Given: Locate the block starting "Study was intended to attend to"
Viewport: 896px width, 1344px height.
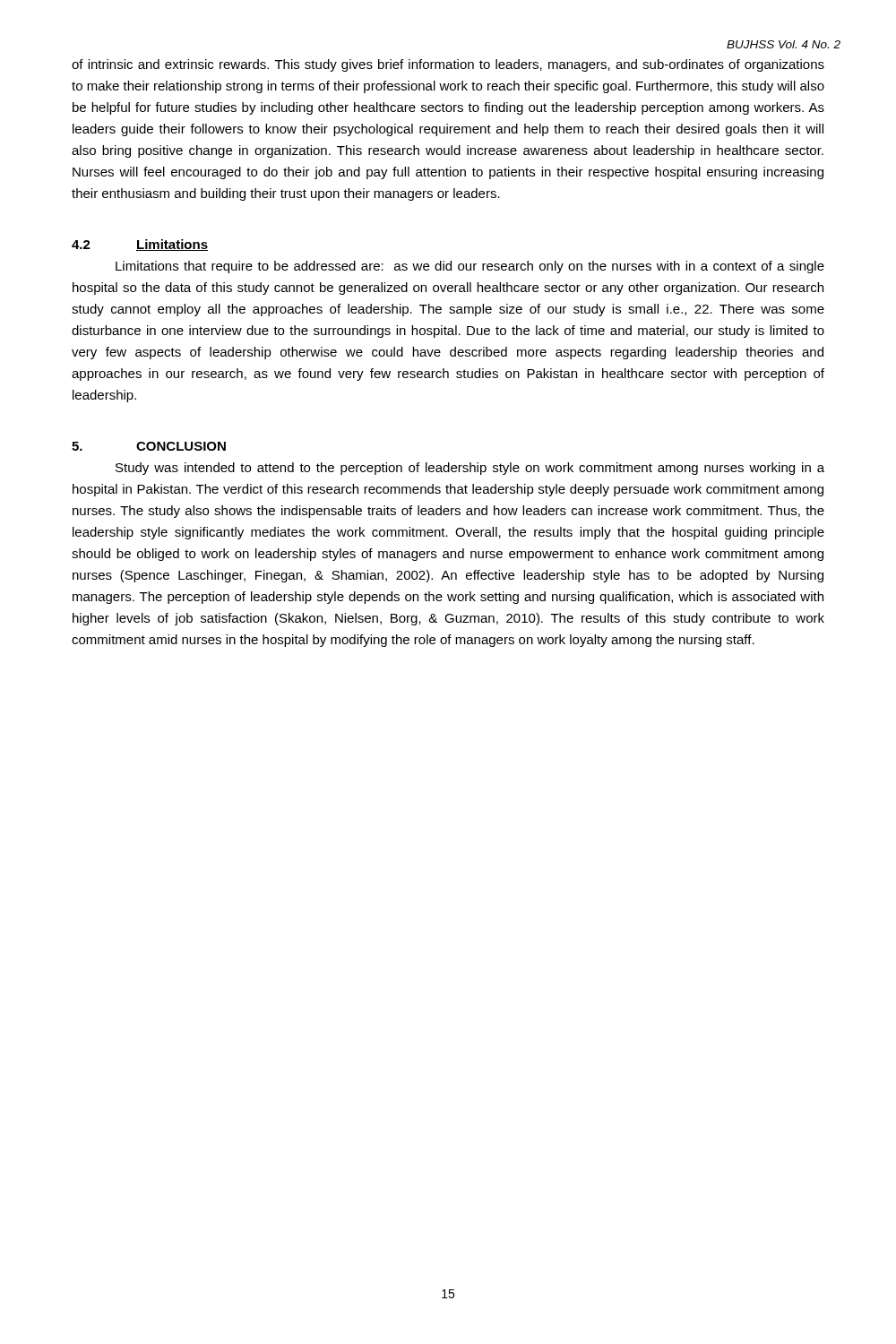Looking at the screenshot, I should point(448,554).
